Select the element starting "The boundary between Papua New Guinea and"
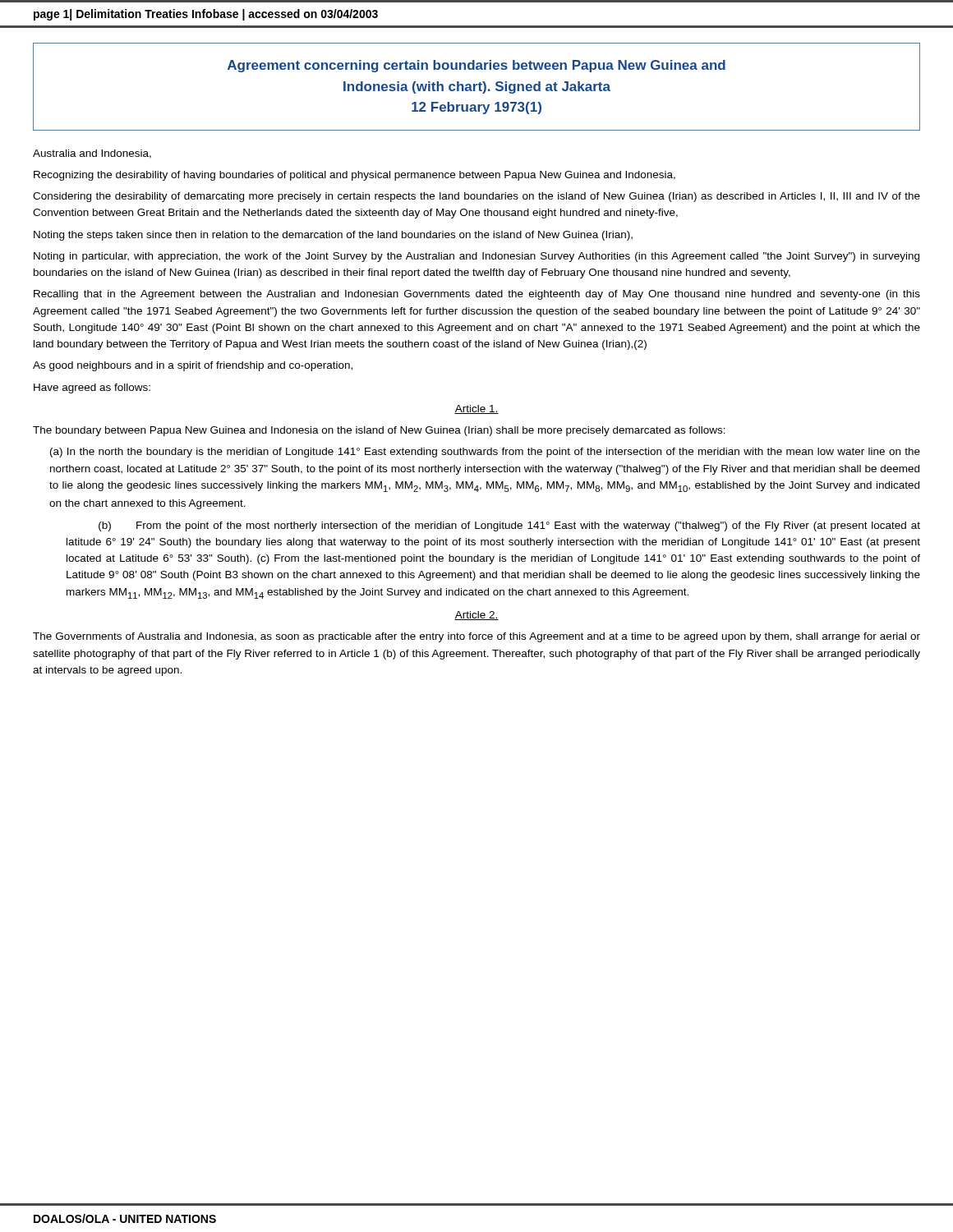The height and width of the screenshot is (1232, 953). point(476,512)
